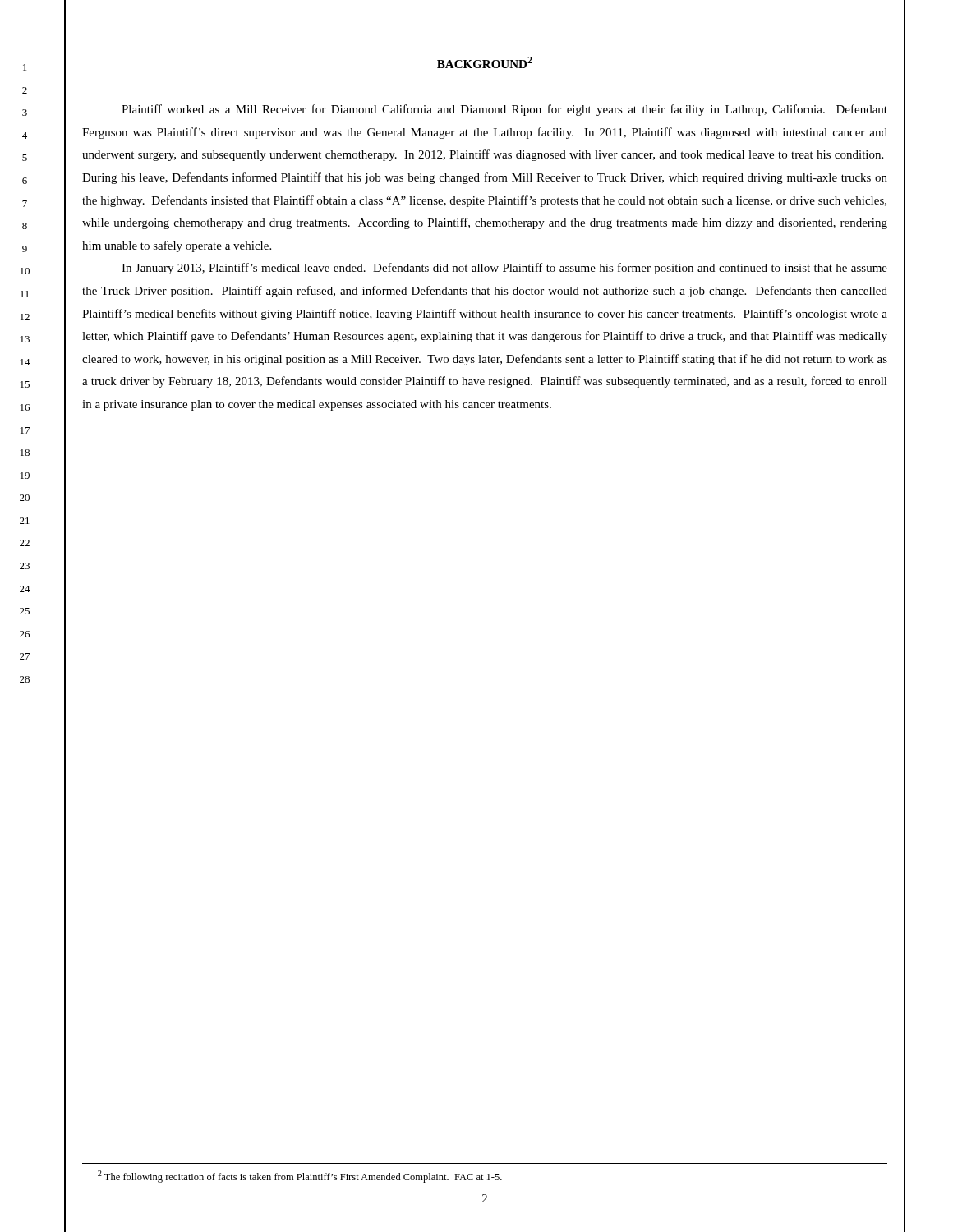
Task: Find the text starting "In January 2013, Plaintiff’s medical"
Action: (x=485, y=336)
